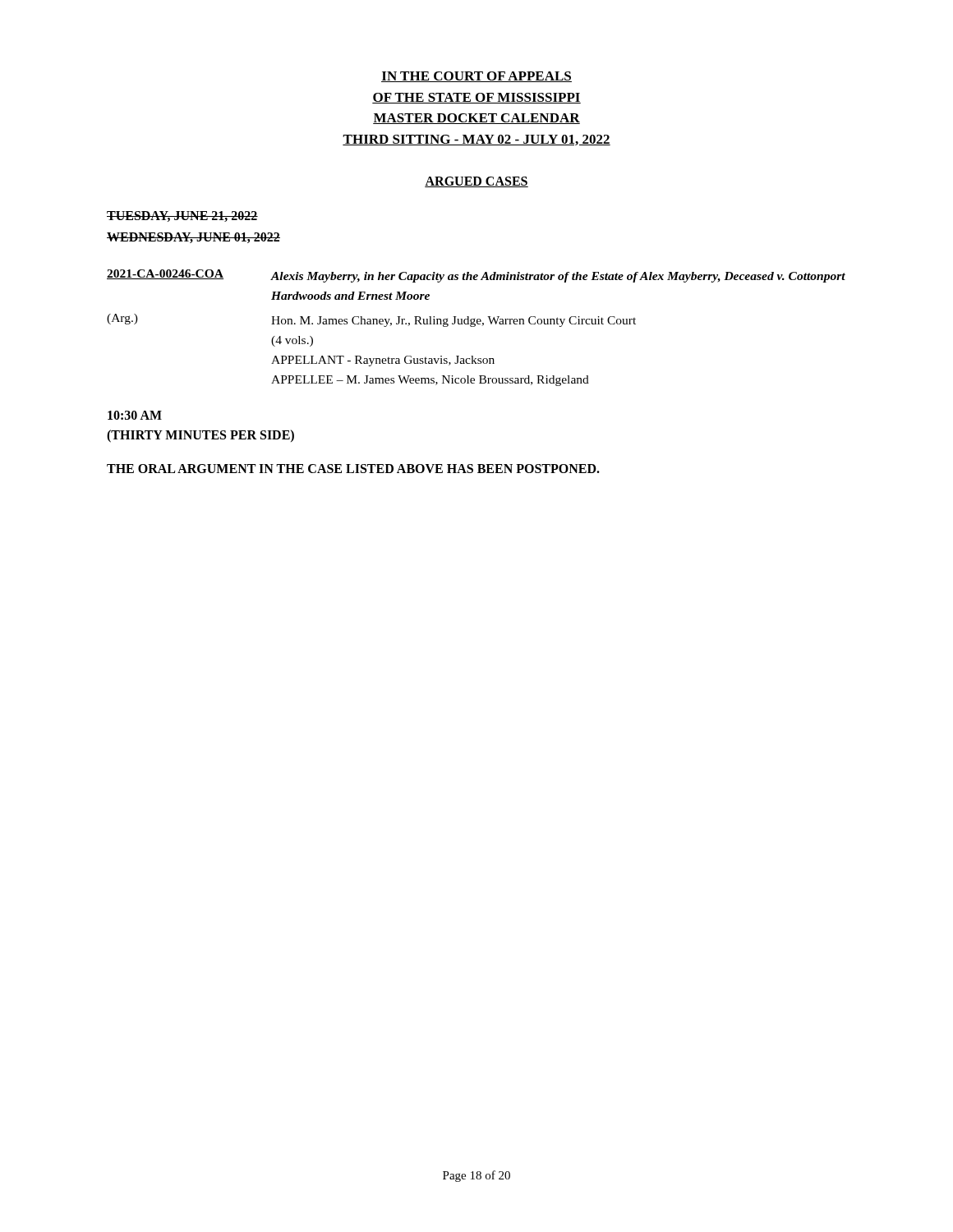Viewport: 953px width, 1232px height.
Task: Select the section header that reads "WEDNESDAY, JUNE 01, 2022"
Action: click(193, 237)
